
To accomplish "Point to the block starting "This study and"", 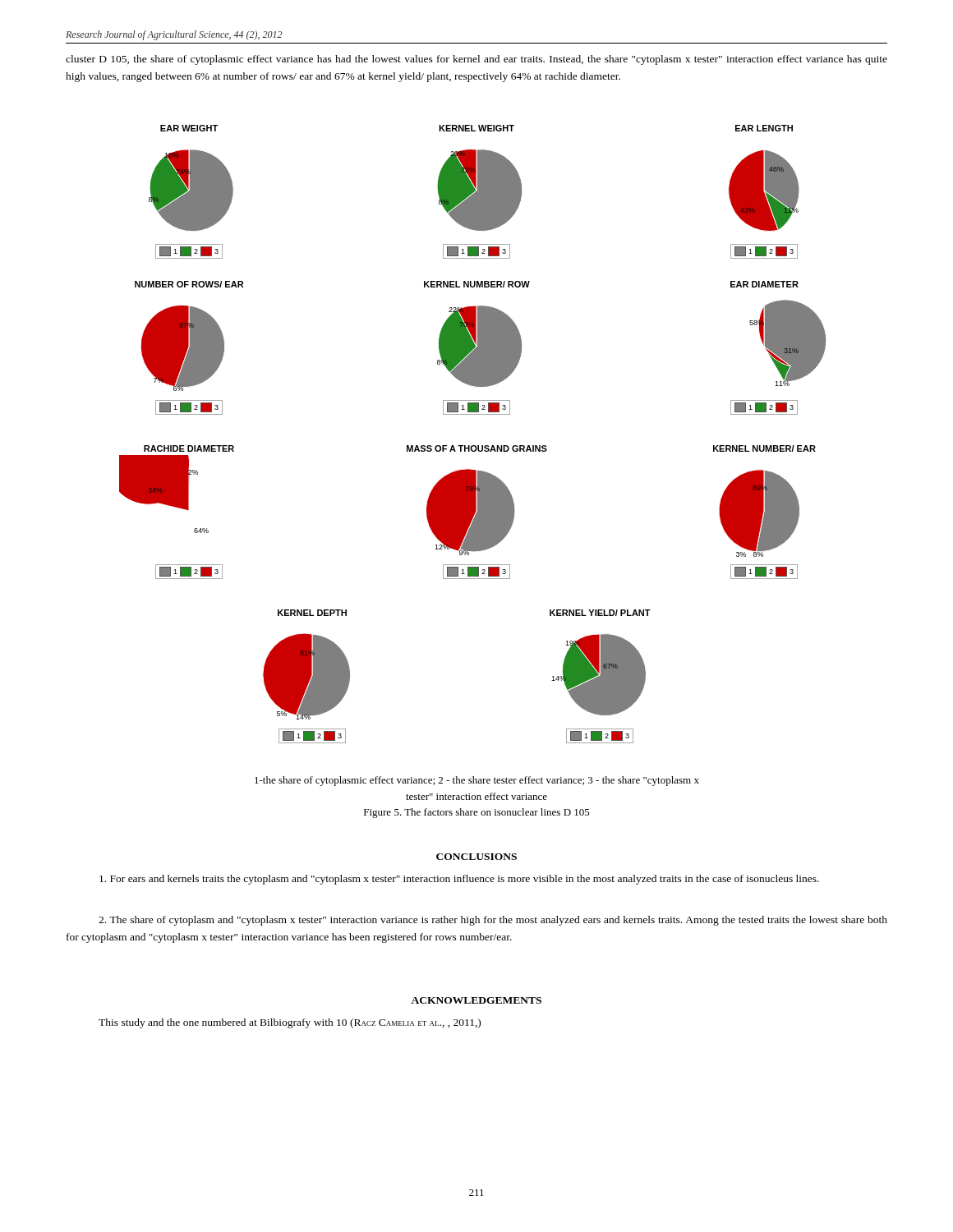I will pos(290,1022).
